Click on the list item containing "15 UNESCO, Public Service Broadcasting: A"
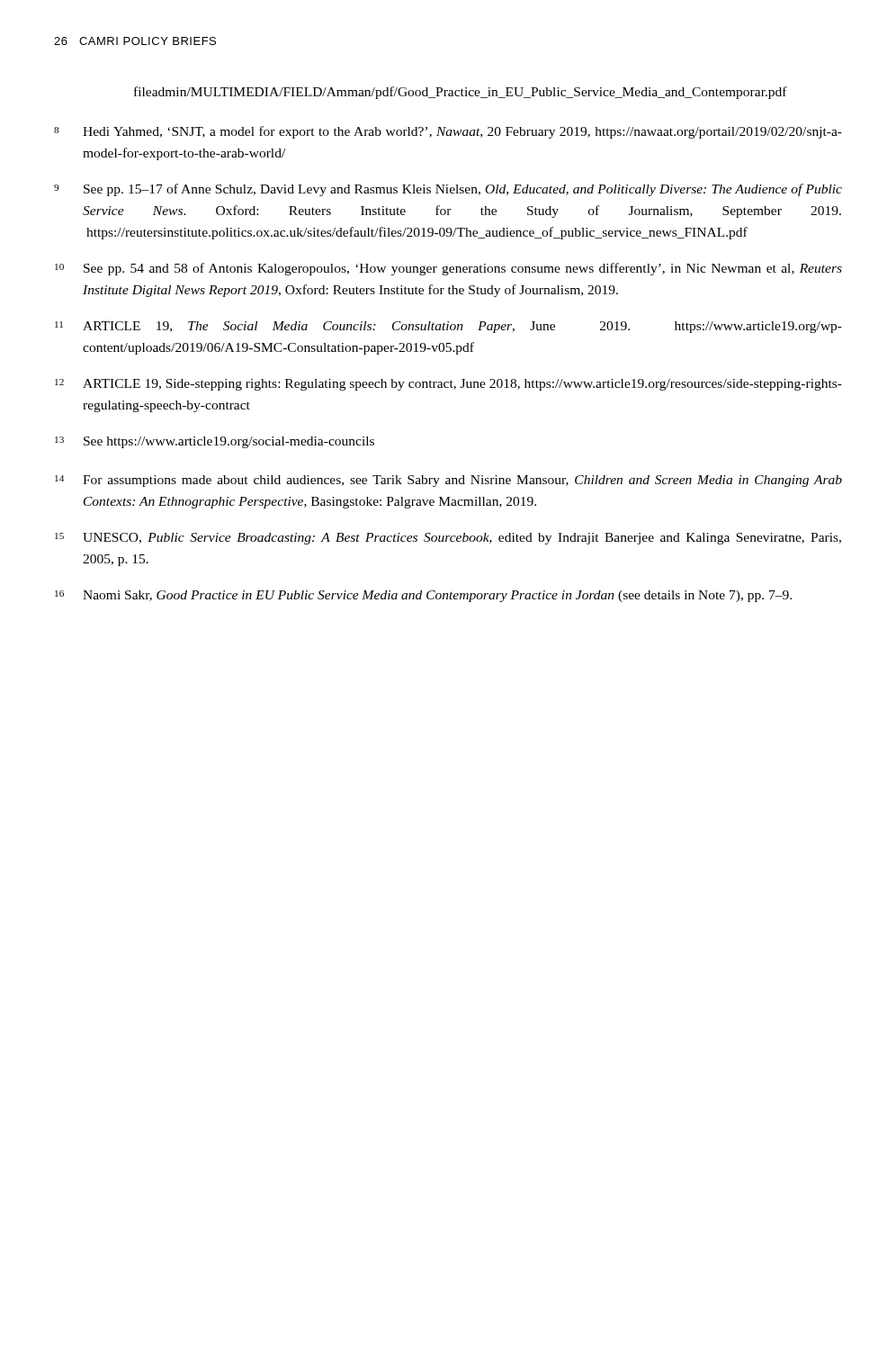Viewport: 896px width, 1350px height. pos(448,548)
